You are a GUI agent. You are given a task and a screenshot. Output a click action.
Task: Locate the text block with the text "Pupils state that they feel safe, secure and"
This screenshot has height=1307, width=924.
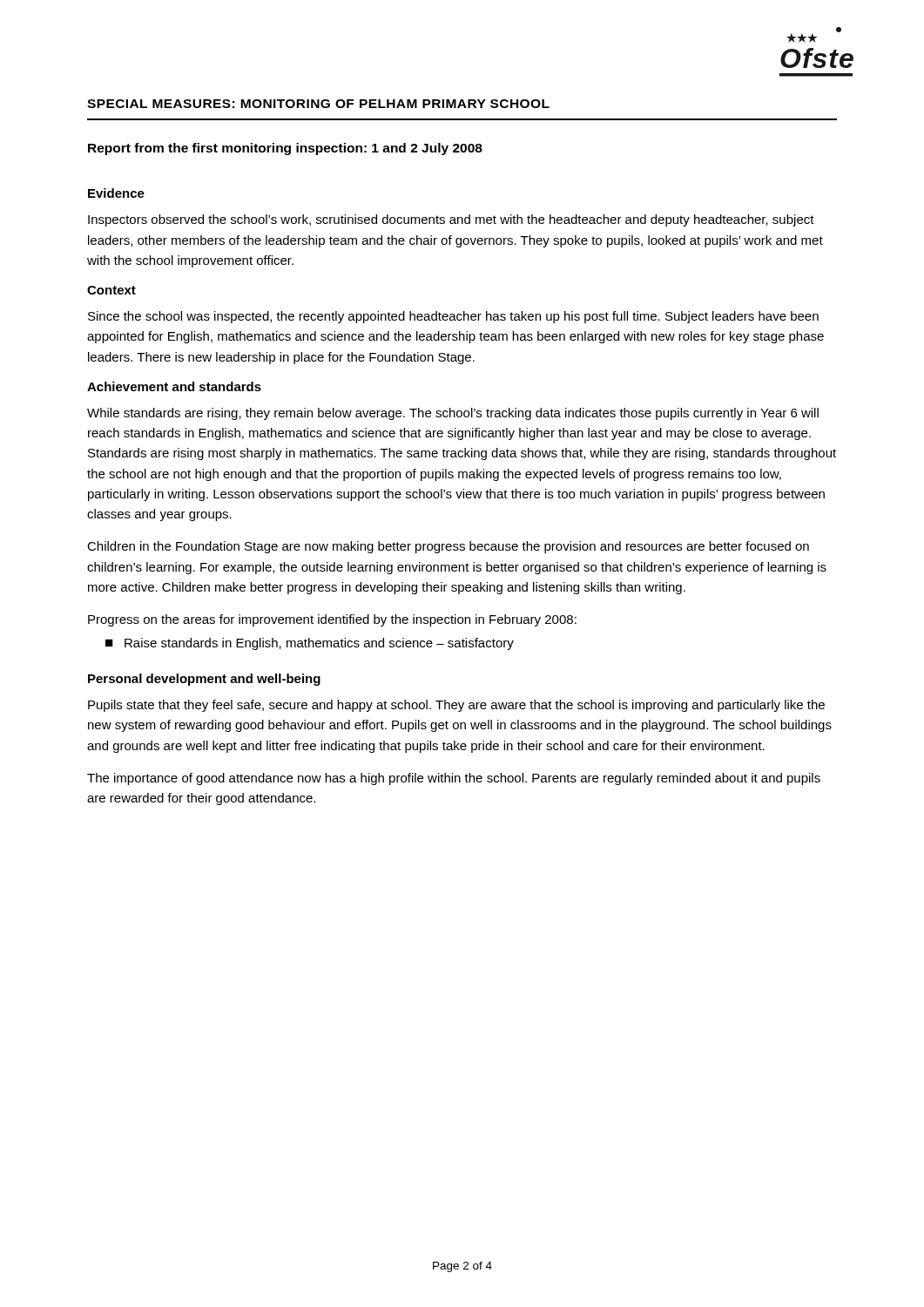point(462,725)
